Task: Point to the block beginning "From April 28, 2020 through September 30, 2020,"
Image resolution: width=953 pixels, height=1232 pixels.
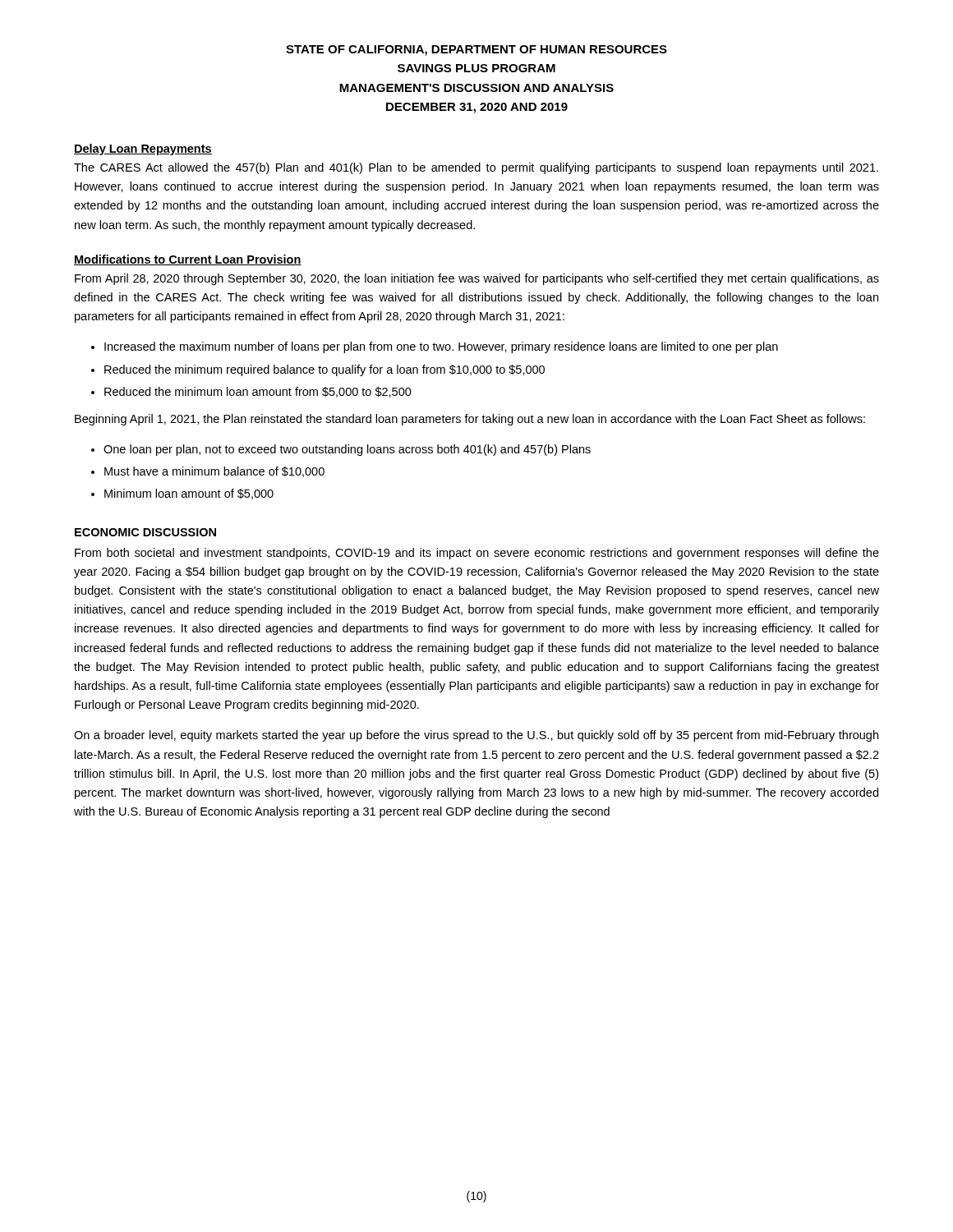Action: click(476, 297)
